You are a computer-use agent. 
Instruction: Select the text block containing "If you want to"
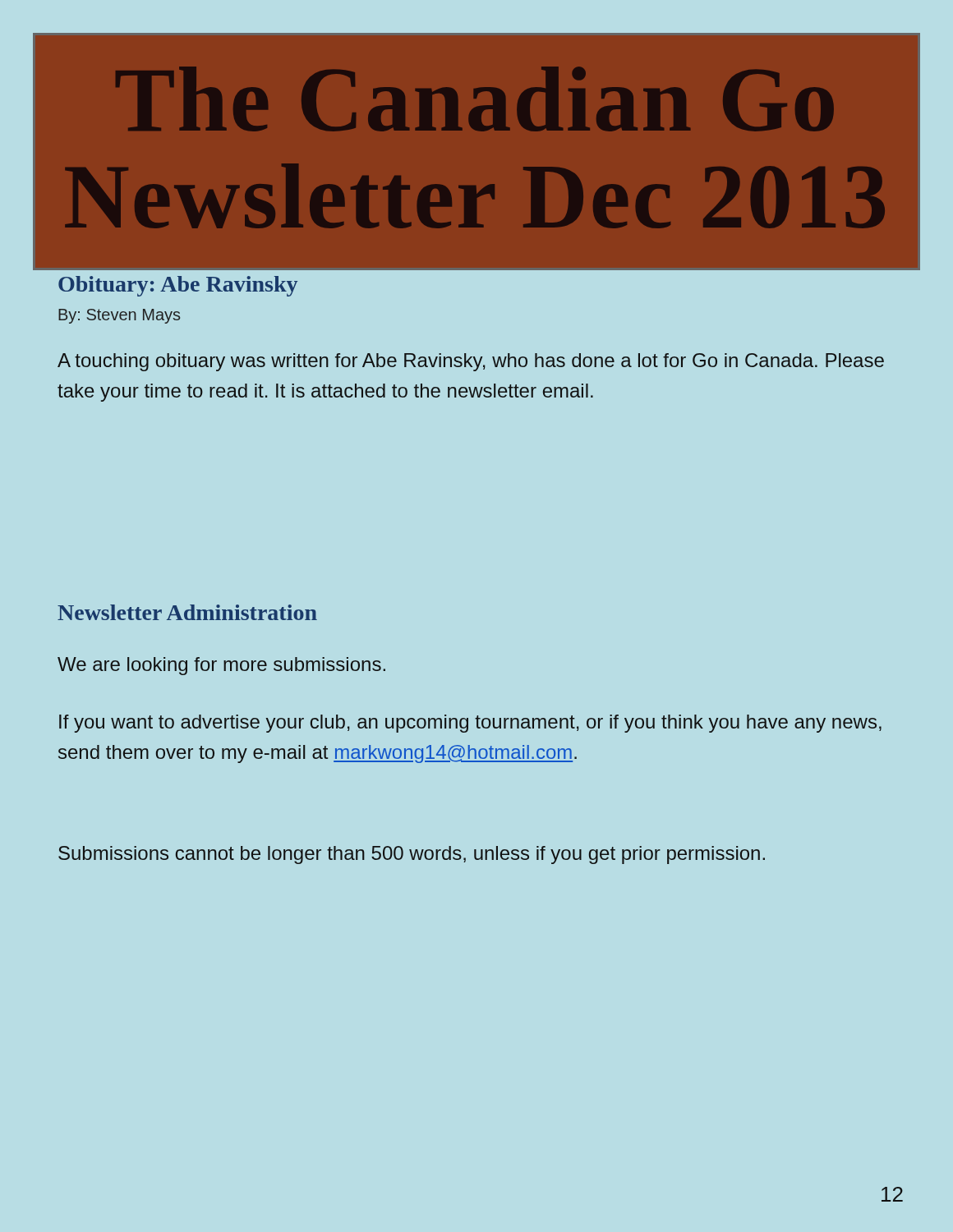point(470,737)
